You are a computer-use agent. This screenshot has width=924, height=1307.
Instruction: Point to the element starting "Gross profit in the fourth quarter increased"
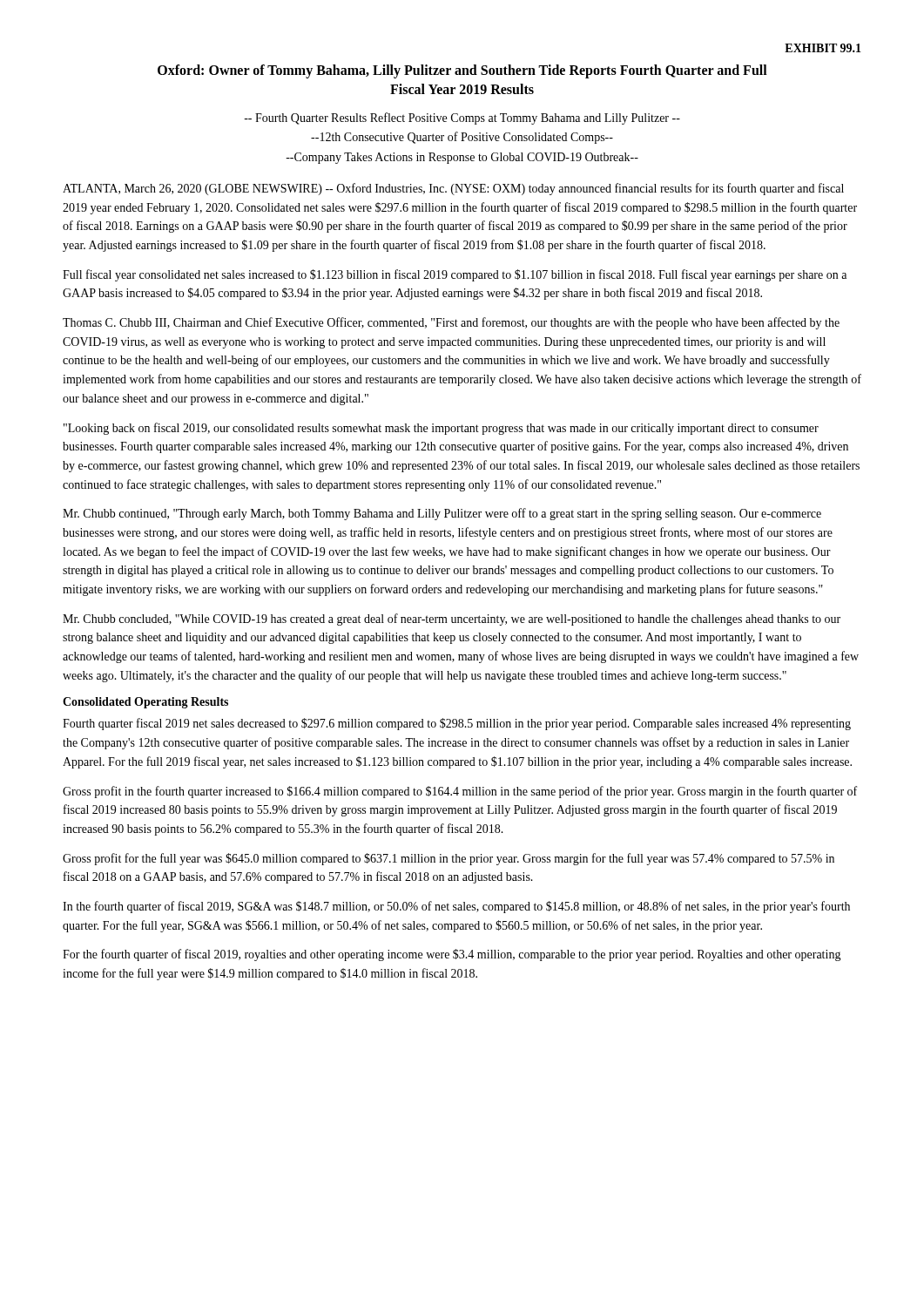pos(460,810)
